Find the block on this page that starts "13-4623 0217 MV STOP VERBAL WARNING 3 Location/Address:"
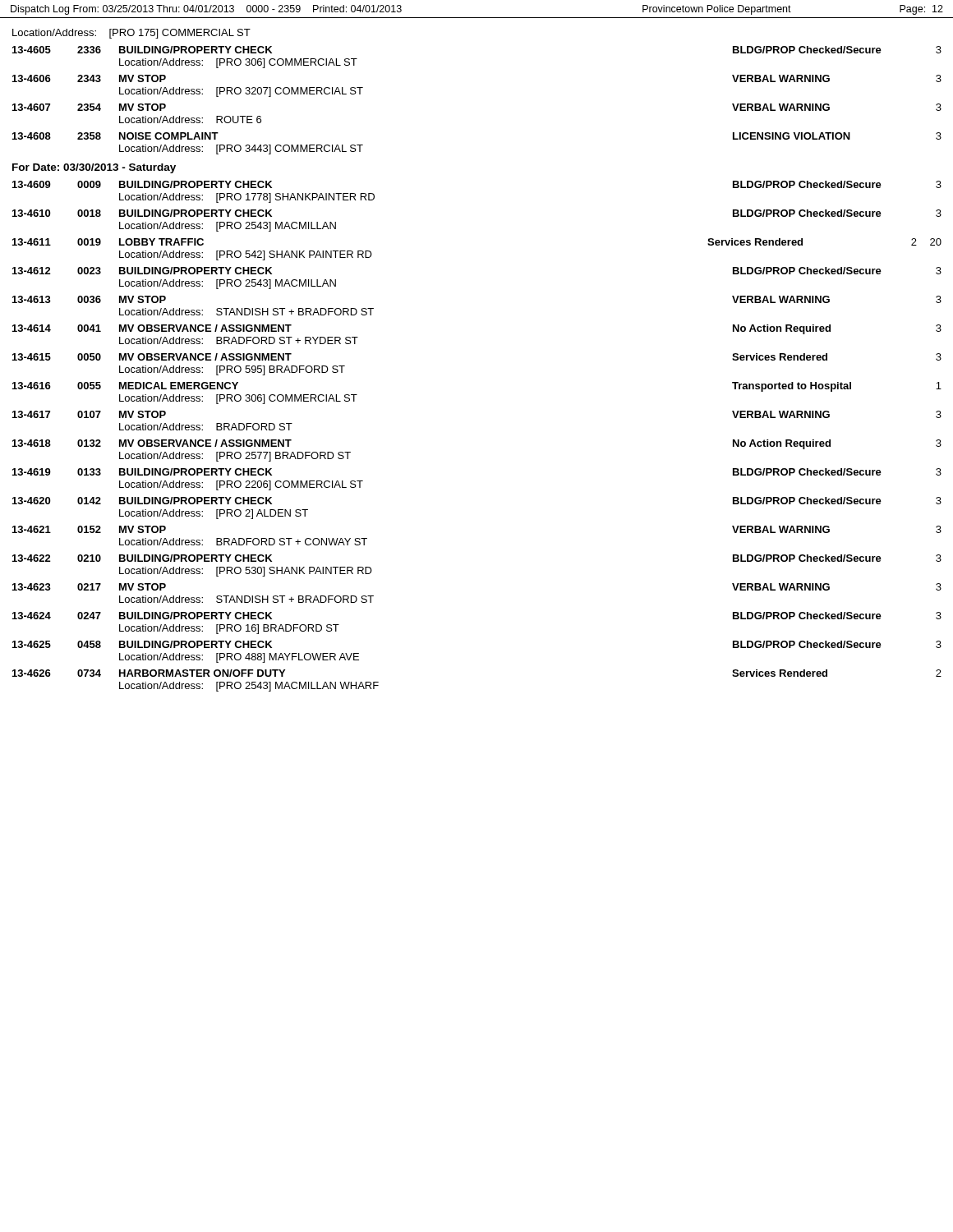The image size is (953, 1232). point(34,587)
